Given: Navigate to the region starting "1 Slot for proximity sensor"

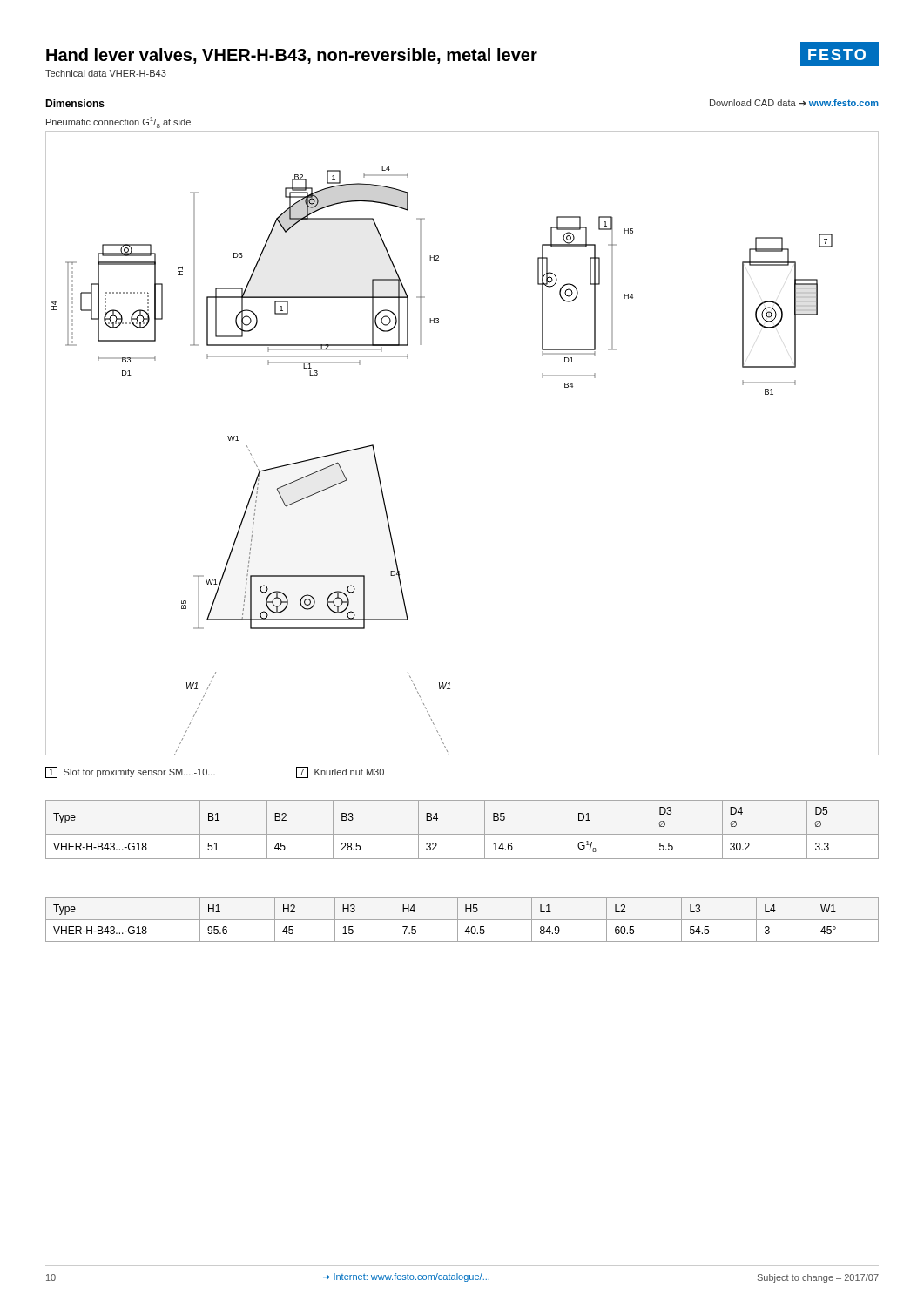Looking at the screenshot, I should point(130,772).
